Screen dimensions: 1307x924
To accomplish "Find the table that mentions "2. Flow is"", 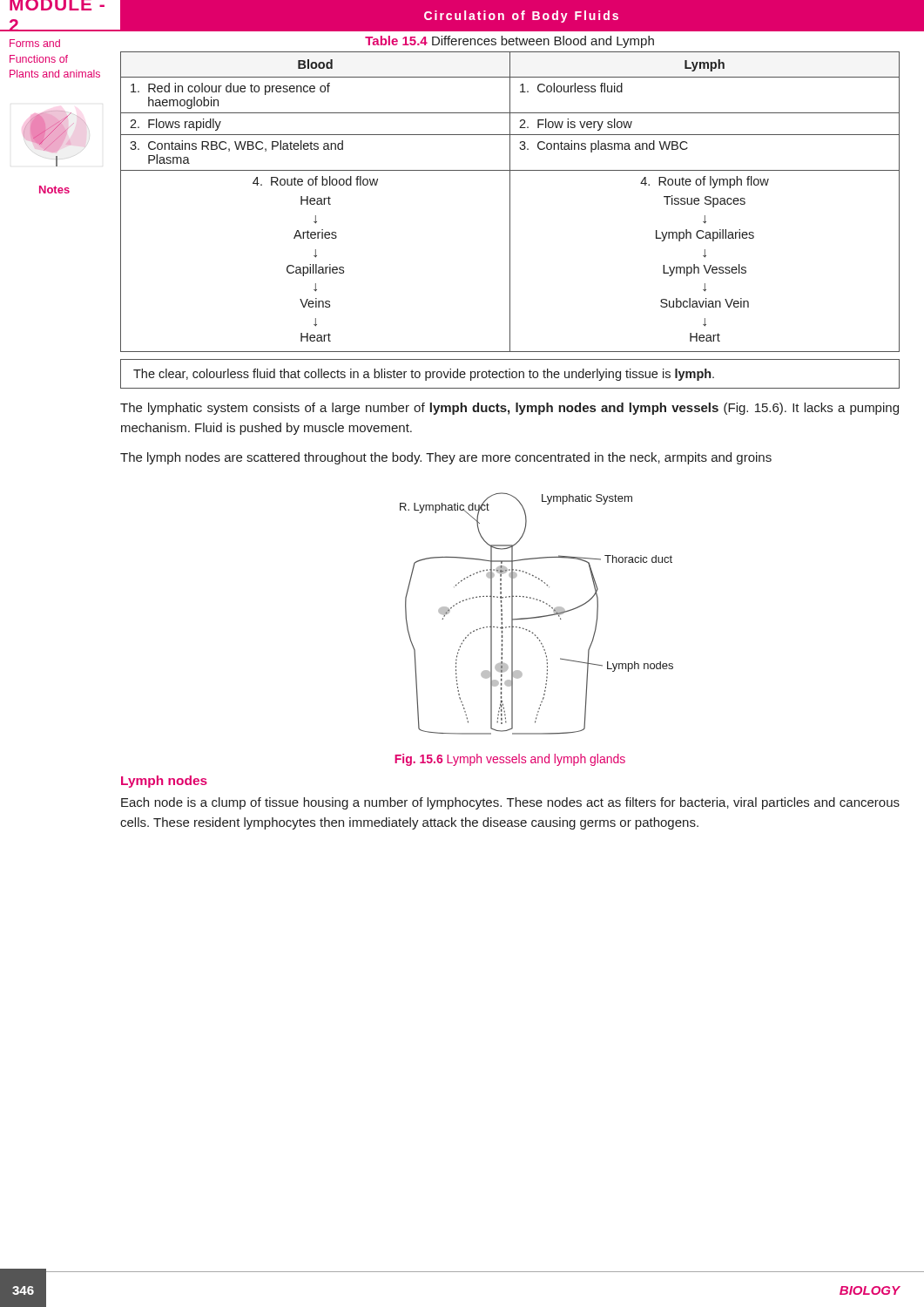I will (510, 202).
